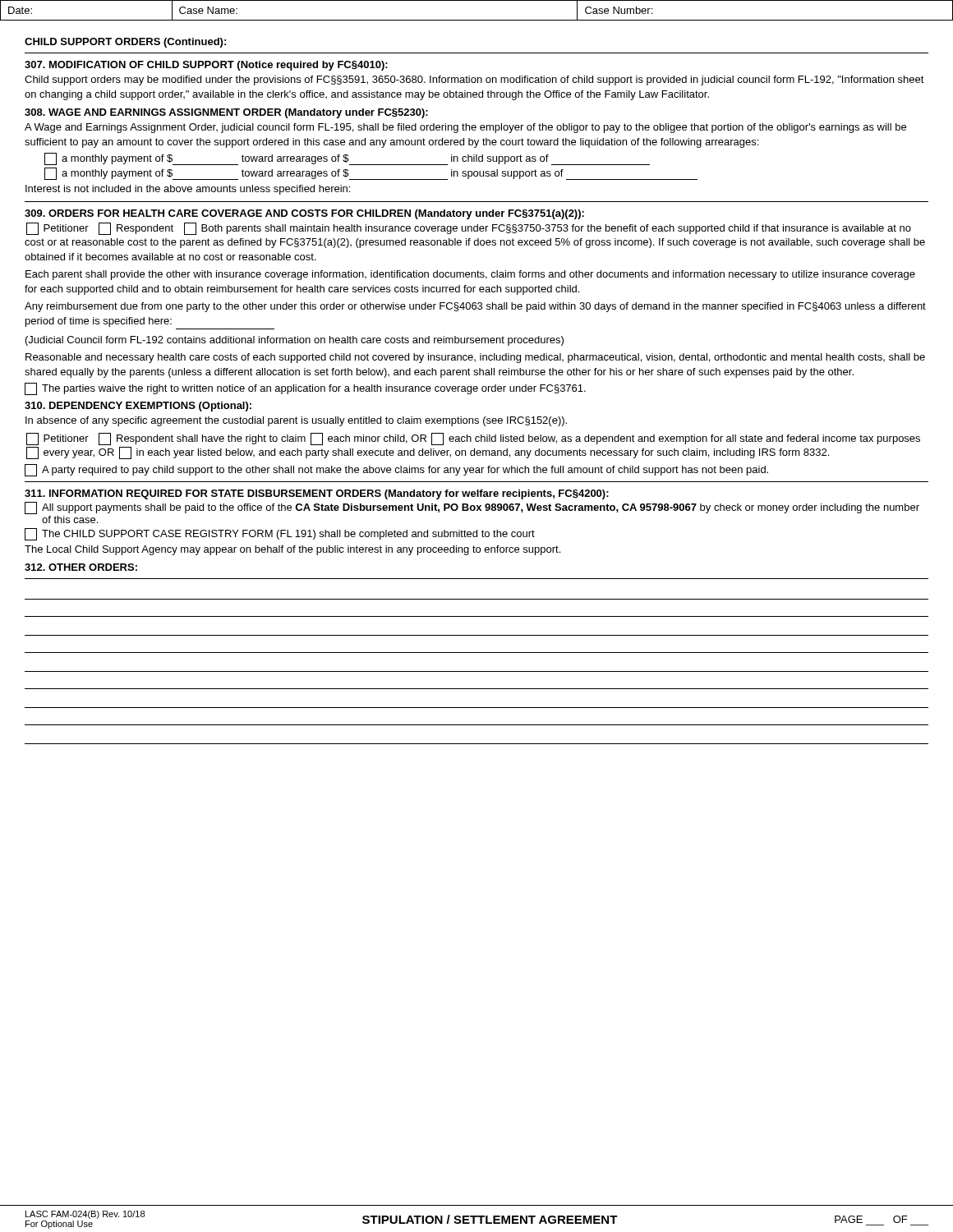Navigate to the text starting "310. DEPENDENCY EXEMPTIONS (Optional):"
The width and height of the screenshot is (953, 1232).
(139, 405)
